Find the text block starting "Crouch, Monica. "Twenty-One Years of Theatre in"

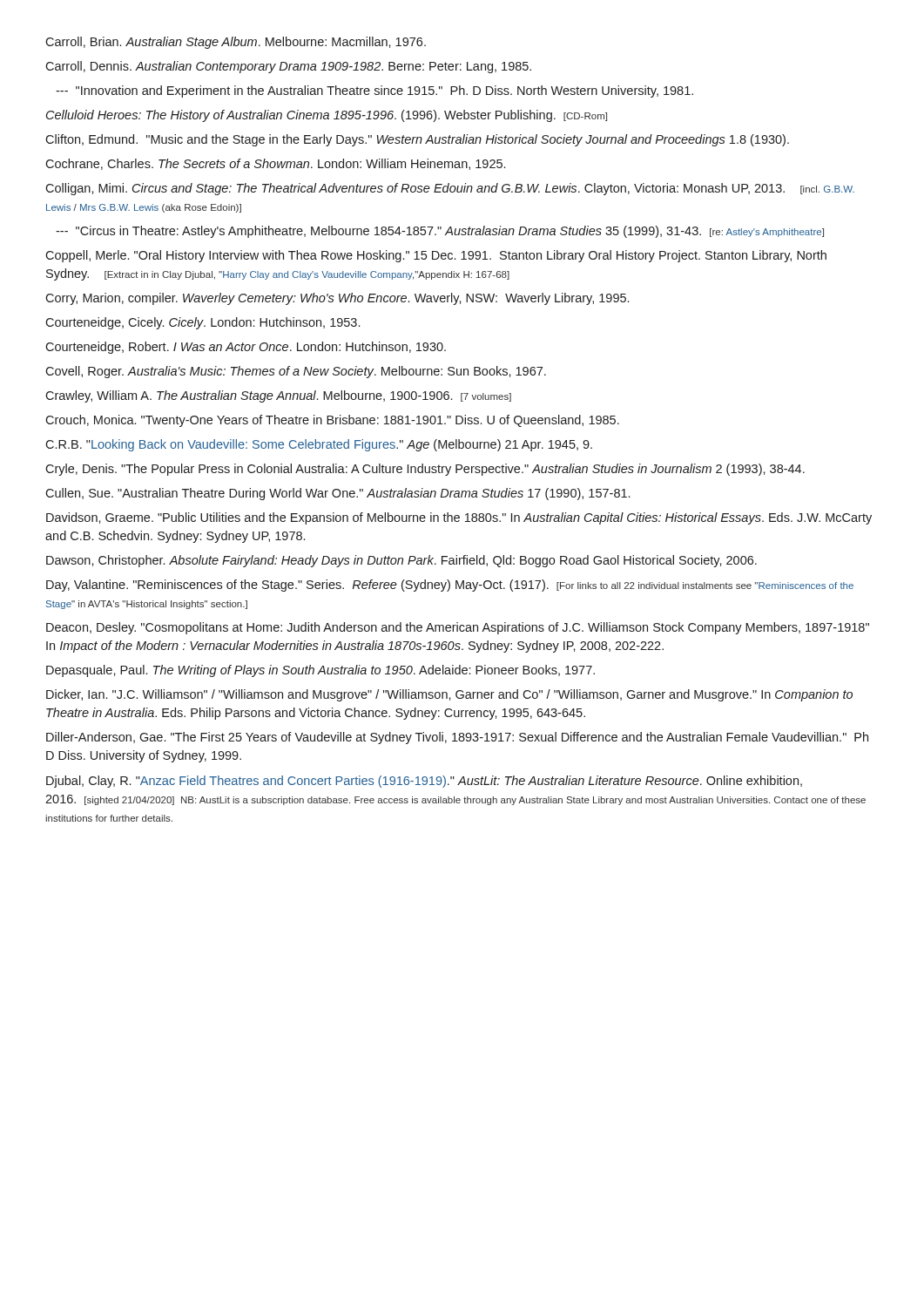pos(333,420)
